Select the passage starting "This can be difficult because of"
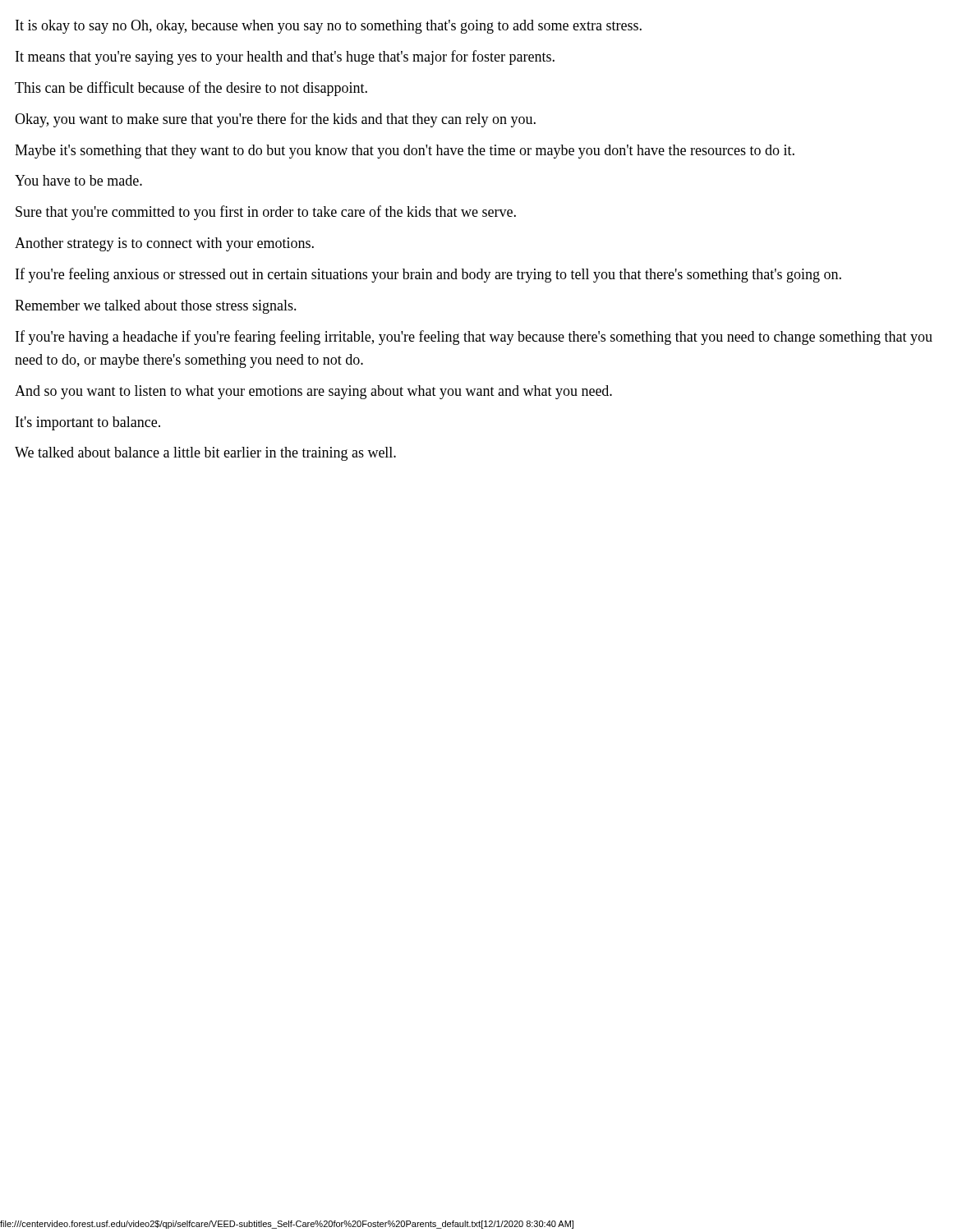This screenshot has height=1232, width=953. [x=191, y=88]
